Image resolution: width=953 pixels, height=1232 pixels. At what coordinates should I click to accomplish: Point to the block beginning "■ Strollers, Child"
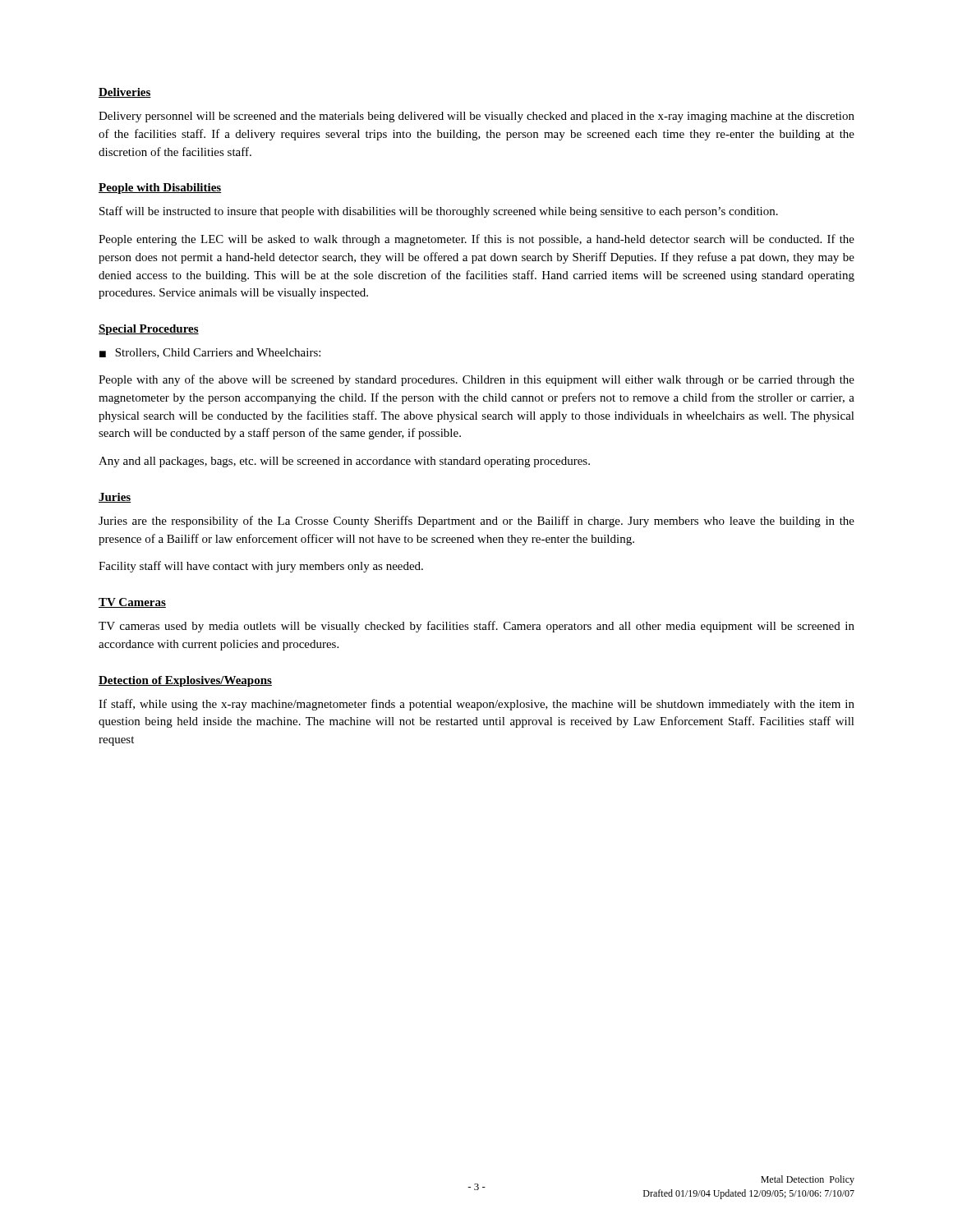point(210,354)
